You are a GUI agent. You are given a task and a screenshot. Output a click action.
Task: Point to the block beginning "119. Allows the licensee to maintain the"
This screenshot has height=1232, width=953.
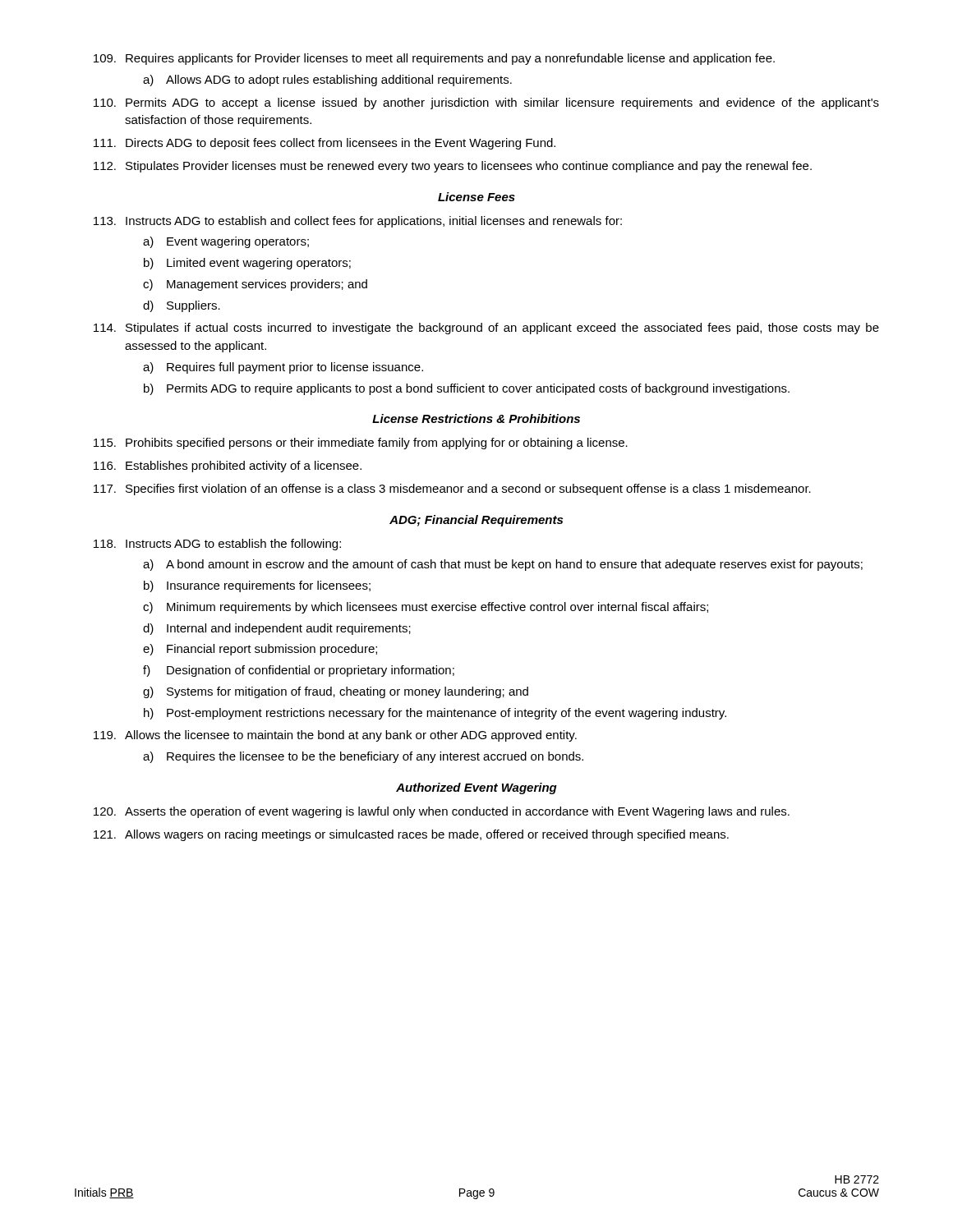(476, 746)
